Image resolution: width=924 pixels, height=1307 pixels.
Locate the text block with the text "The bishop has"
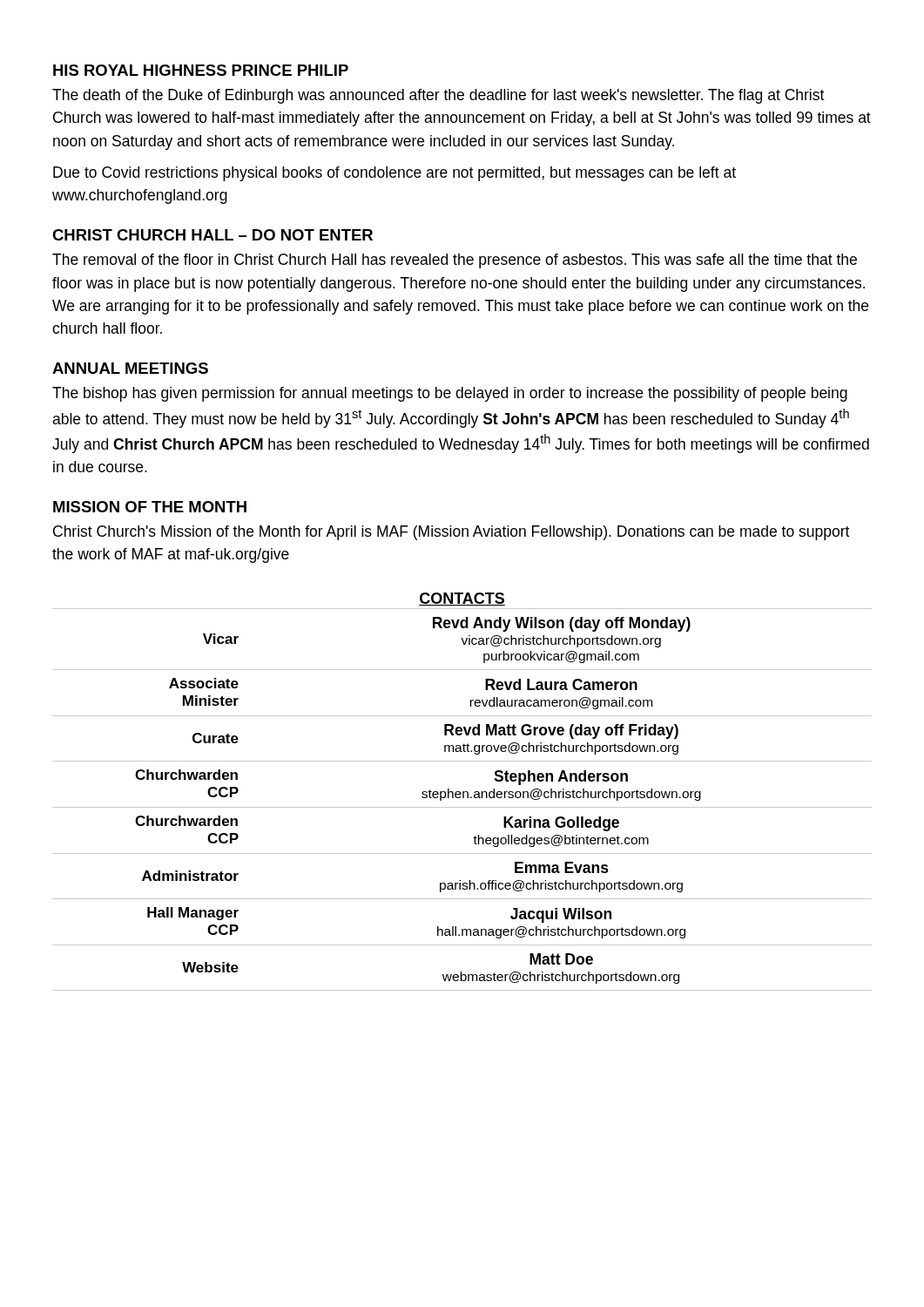[461, 430]
